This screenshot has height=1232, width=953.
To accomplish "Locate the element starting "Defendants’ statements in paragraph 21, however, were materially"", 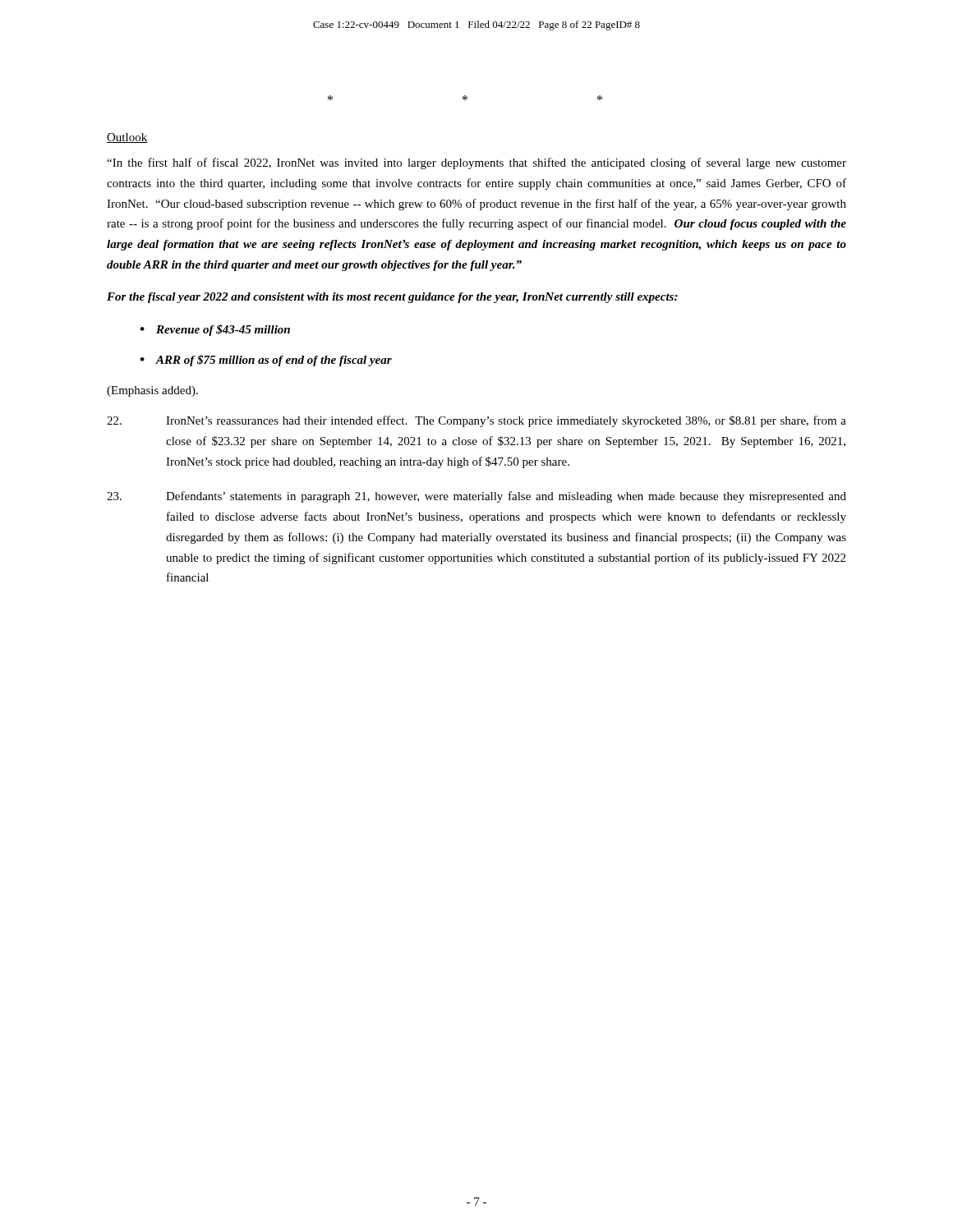I will coord(476,537).
